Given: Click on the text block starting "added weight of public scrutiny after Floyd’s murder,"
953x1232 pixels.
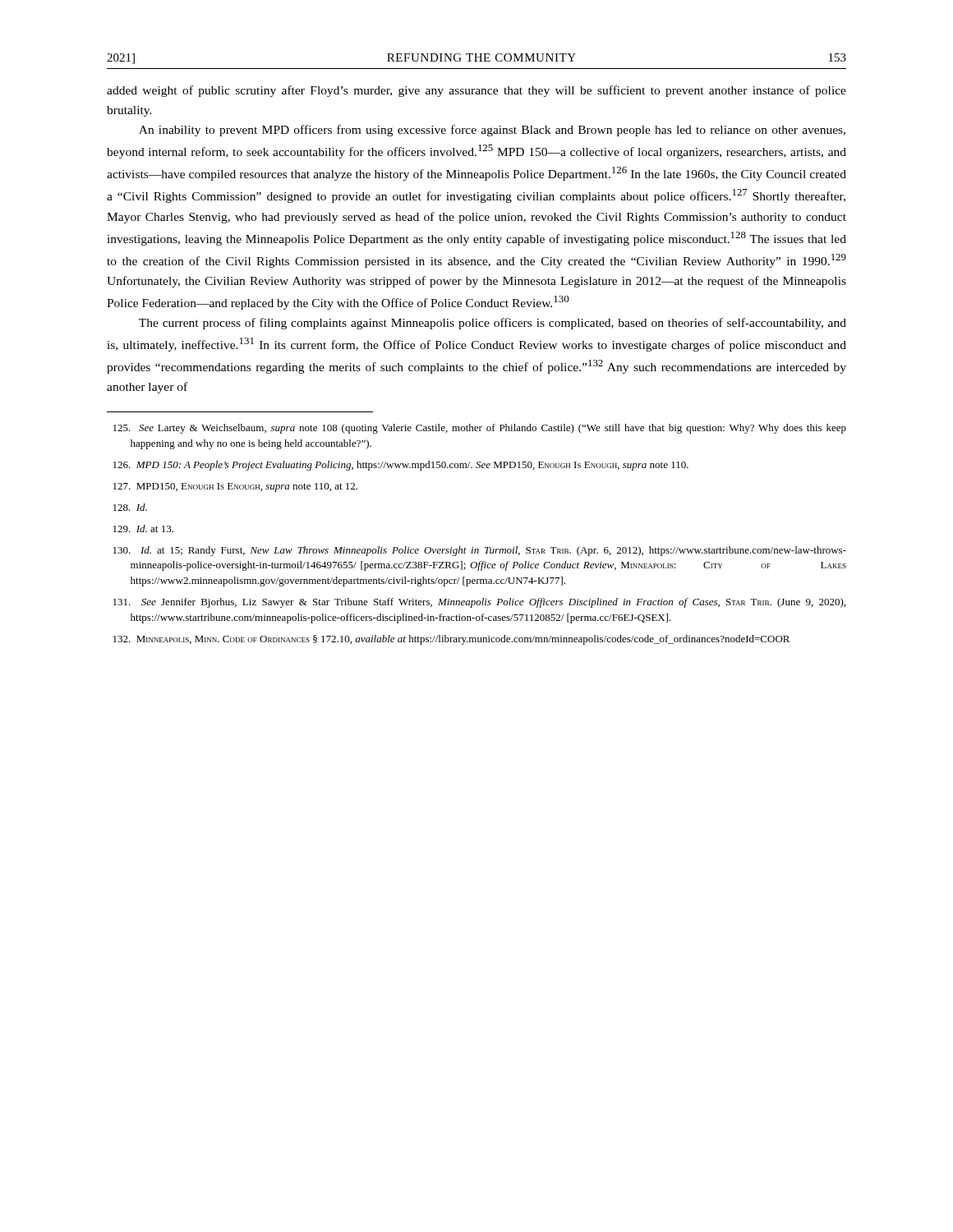Looking at the screenshot, I should 476,100.
